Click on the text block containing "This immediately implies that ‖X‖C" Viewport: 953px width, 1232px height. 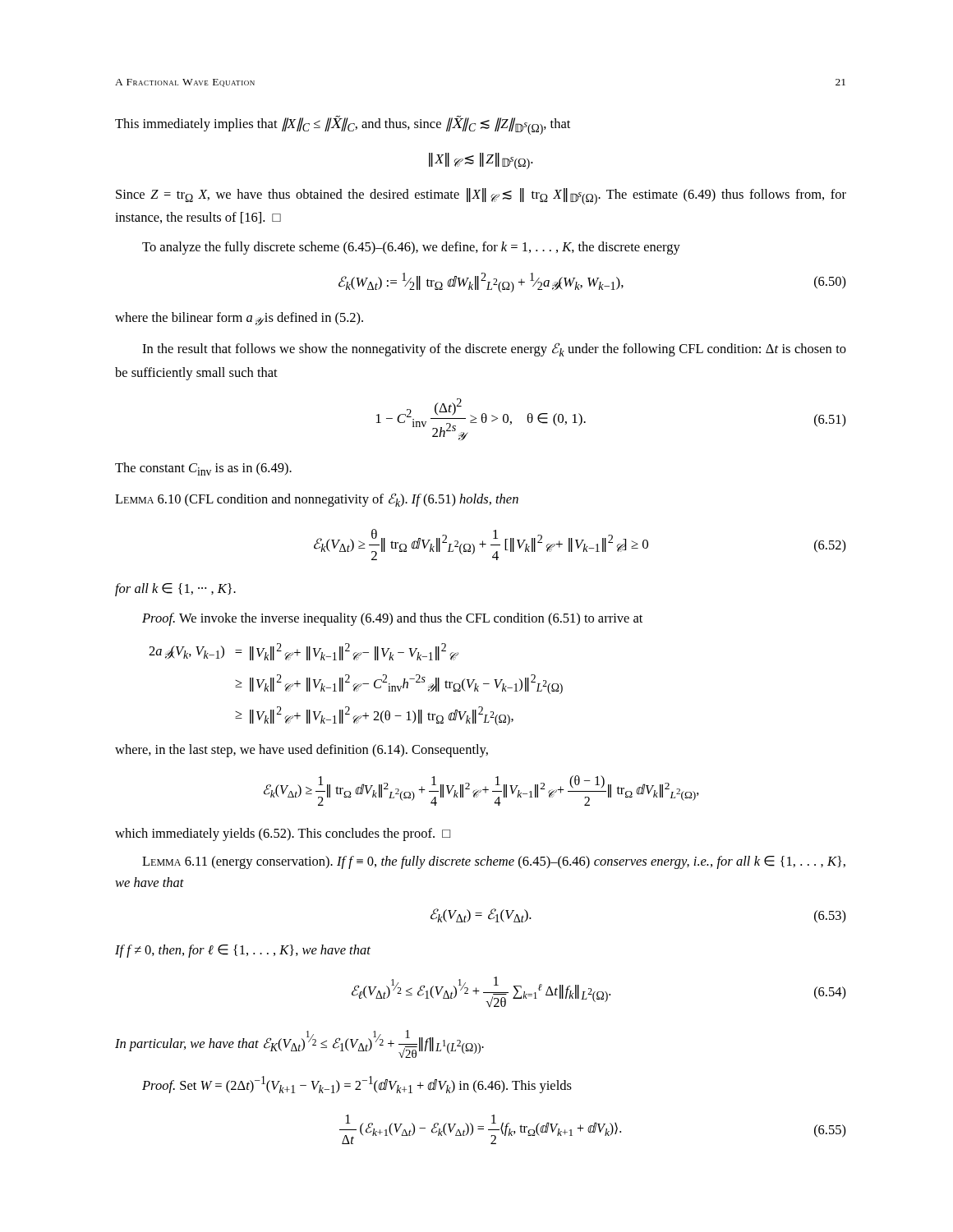coord(343,125)
